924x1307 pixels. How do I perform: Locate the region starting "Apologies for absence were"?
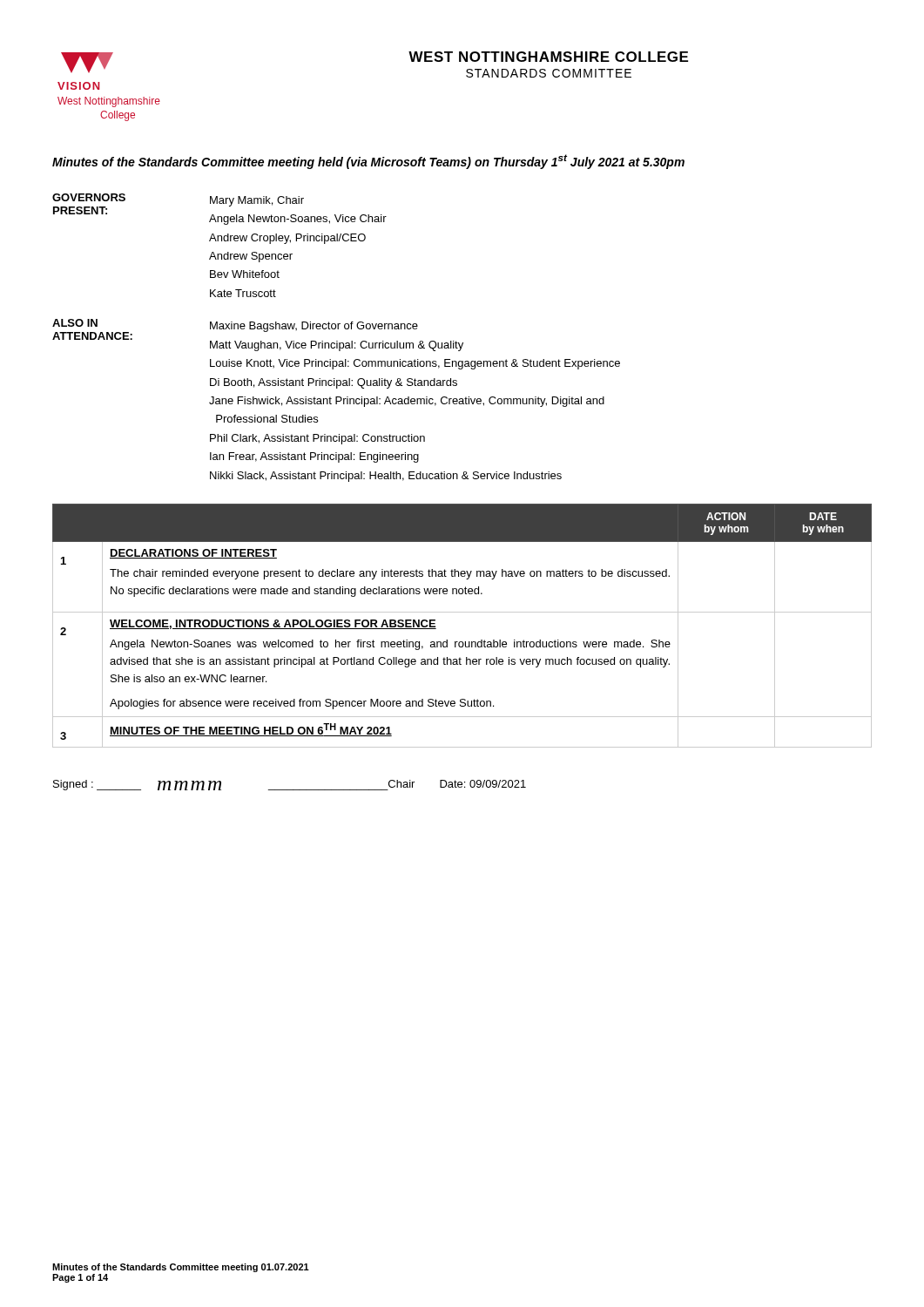click(302, 703)
